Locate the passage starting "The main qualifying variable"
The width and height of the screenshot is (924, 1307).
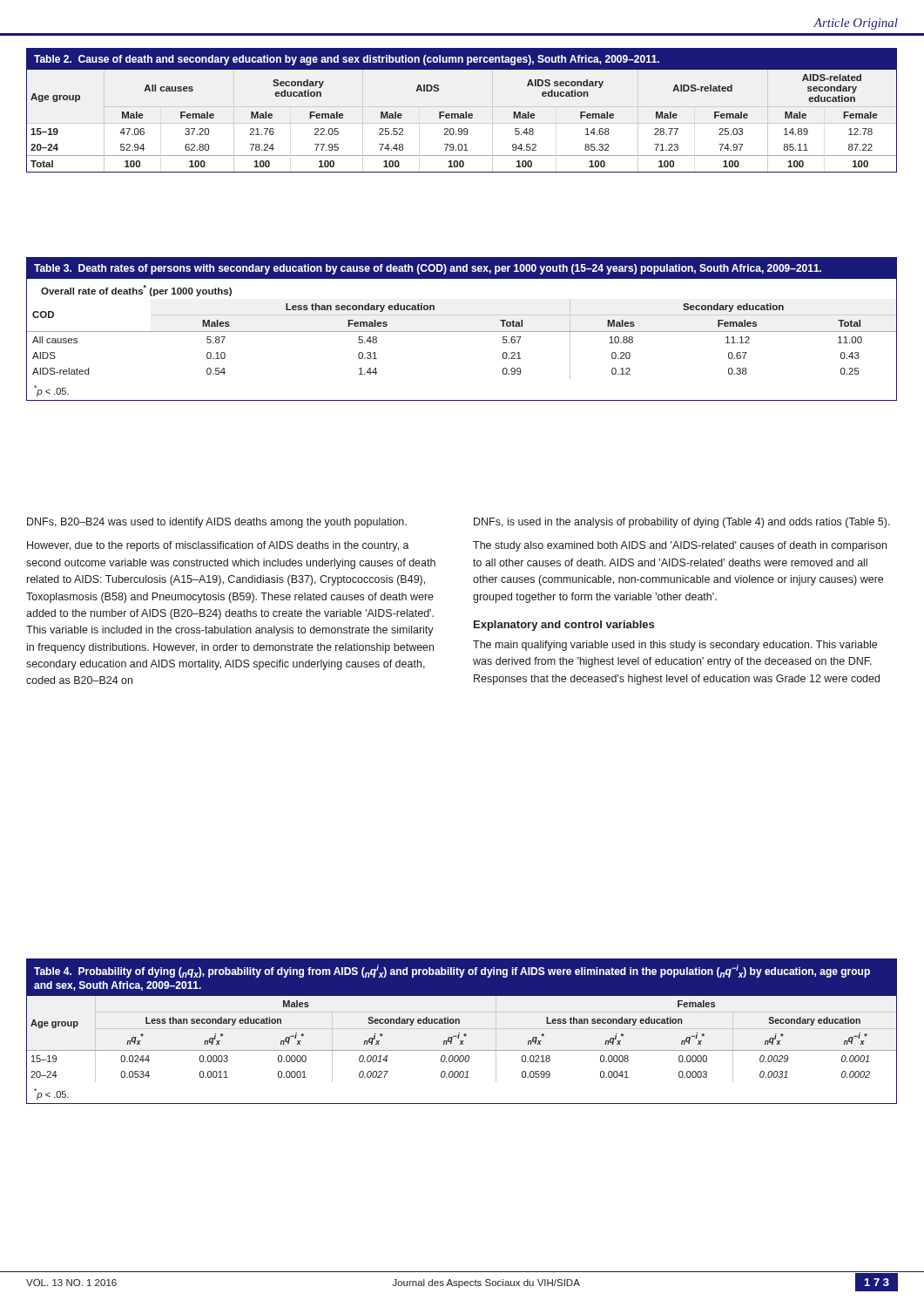[x=677, y=662]
